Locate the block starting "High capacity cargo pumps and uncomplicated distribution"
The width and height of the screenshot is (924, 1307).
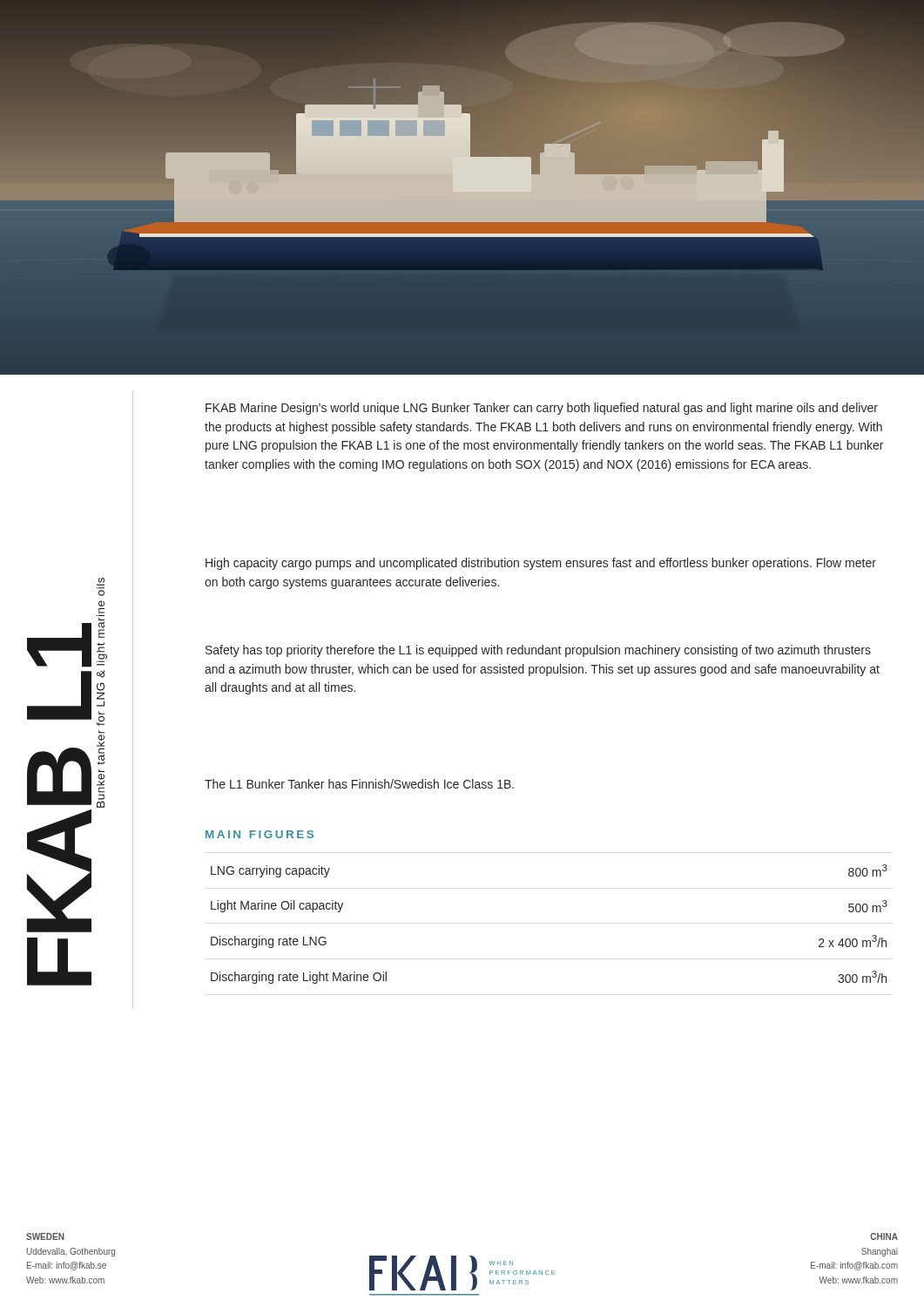coord(549,573)
